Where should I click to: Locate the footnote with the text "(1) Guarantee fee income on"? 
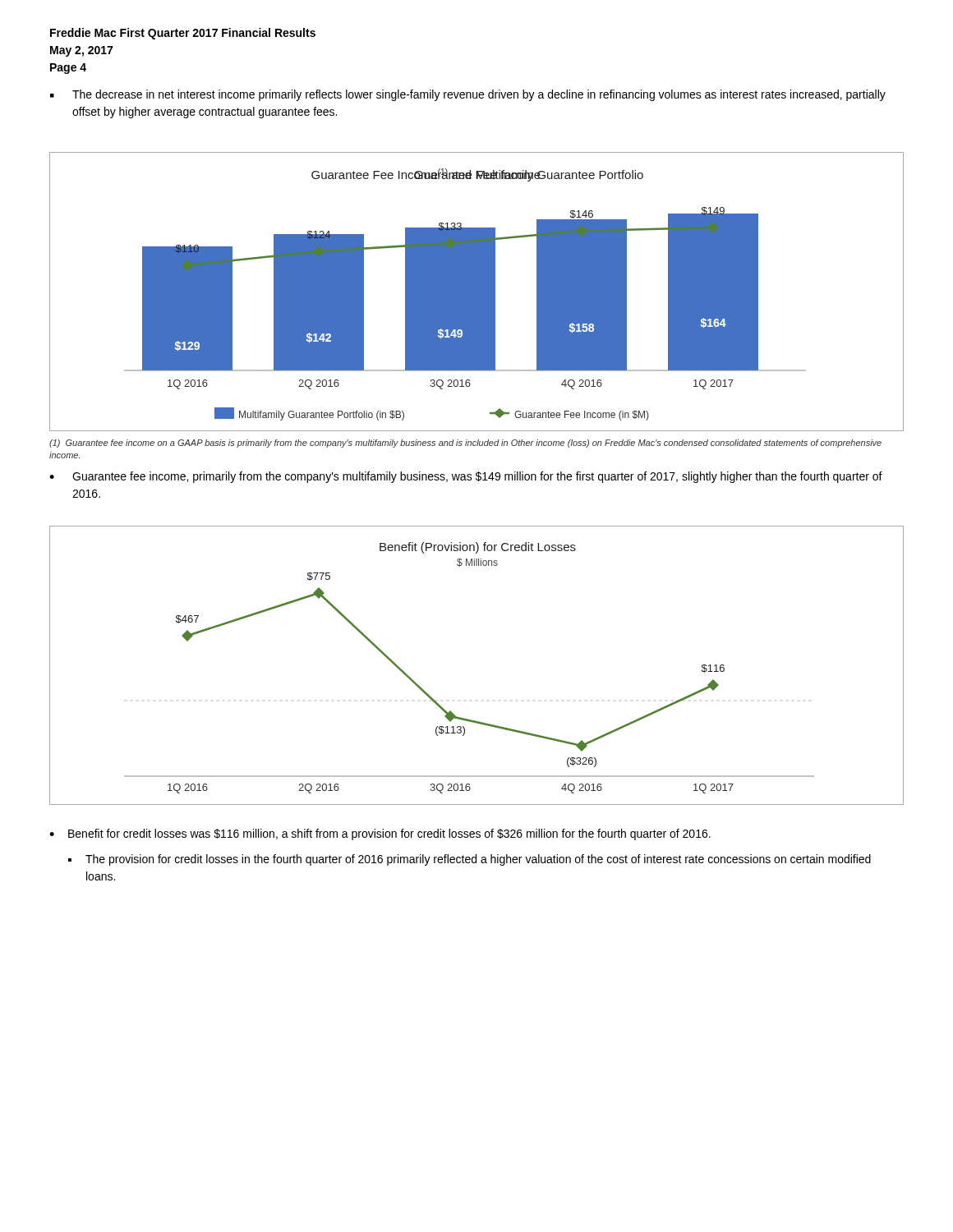point(465,449)
